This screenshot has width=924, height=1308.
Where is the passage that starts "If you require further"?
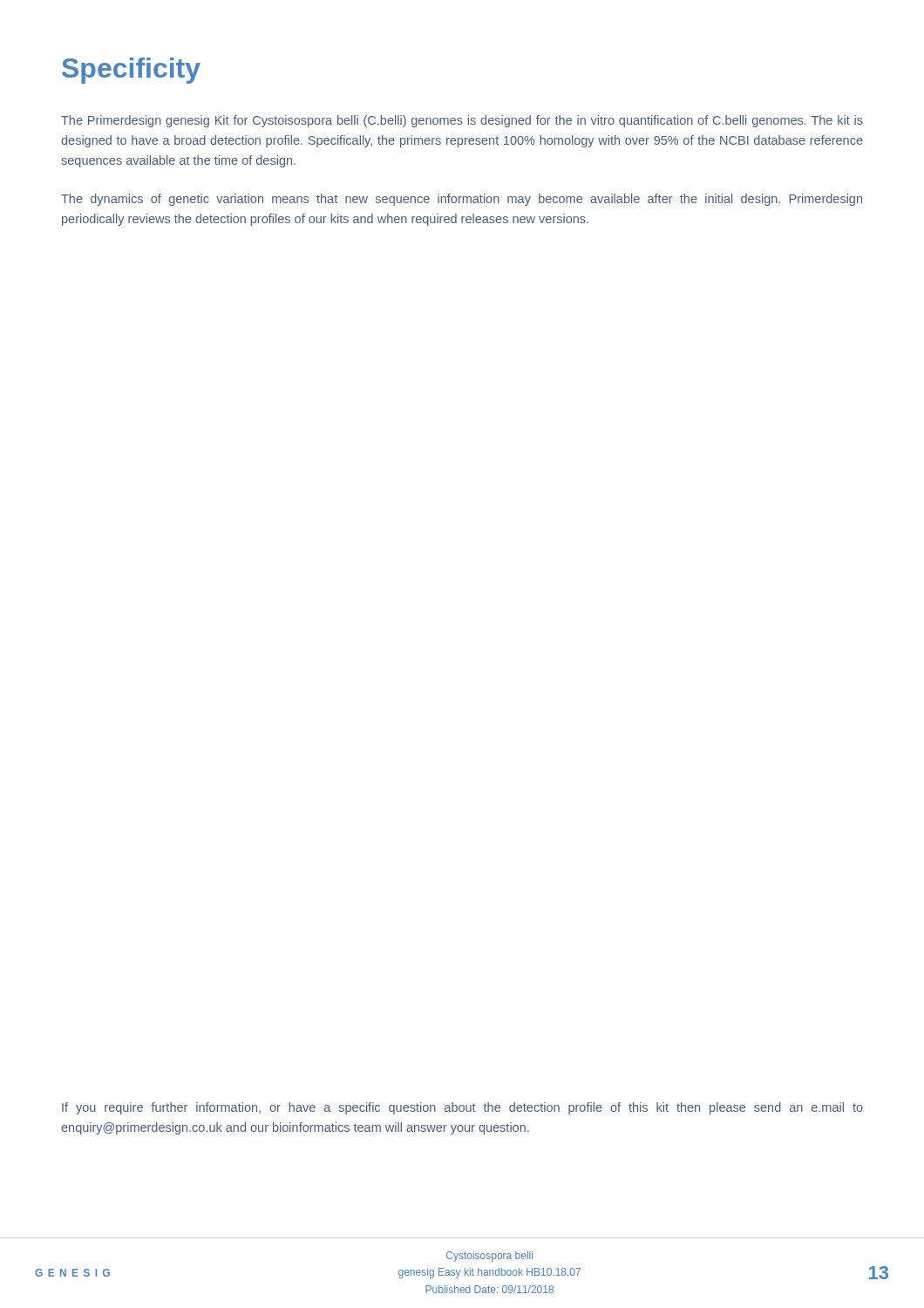point(462,1117)
